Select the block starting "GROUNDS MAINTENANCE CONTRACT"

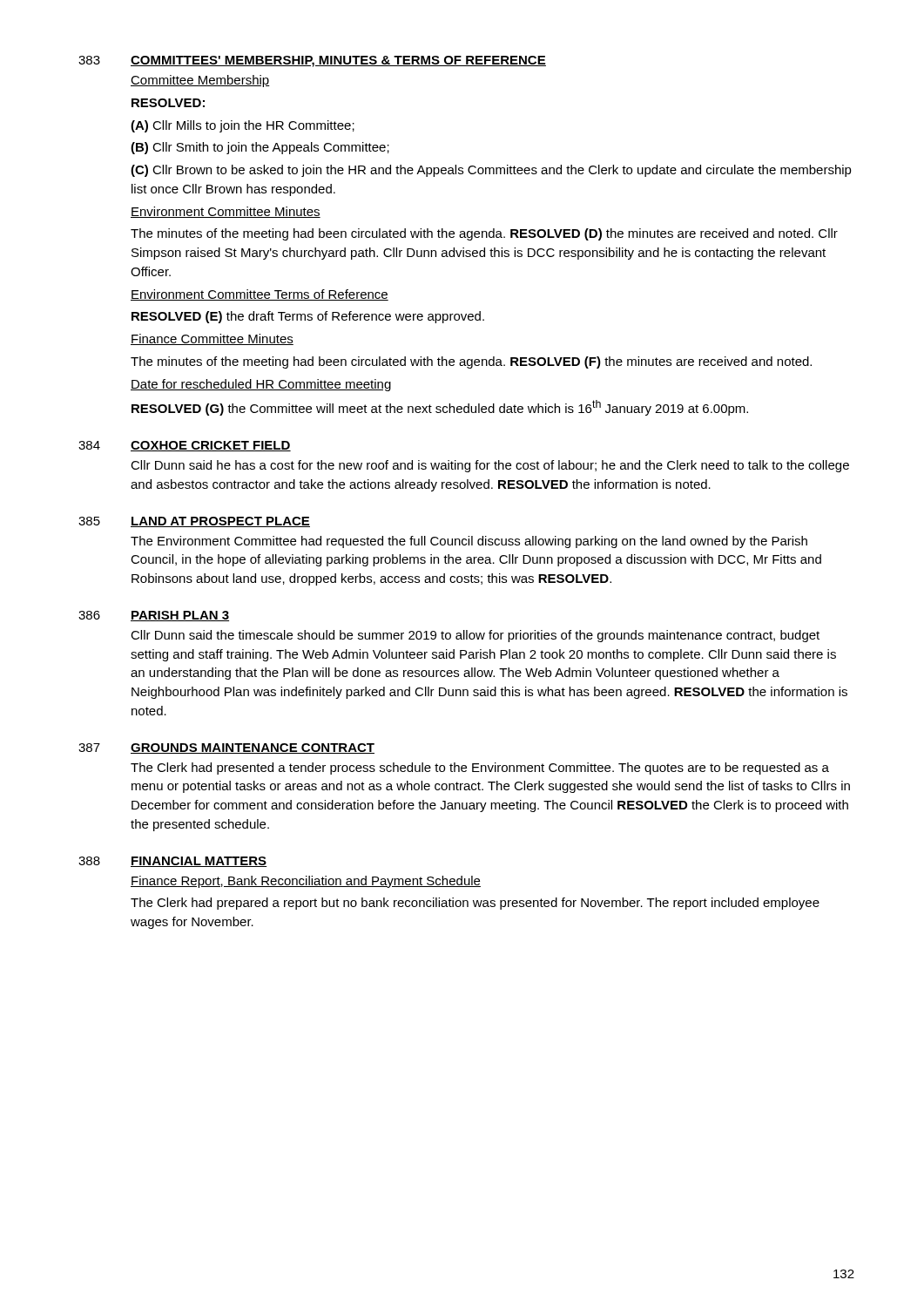253,747
